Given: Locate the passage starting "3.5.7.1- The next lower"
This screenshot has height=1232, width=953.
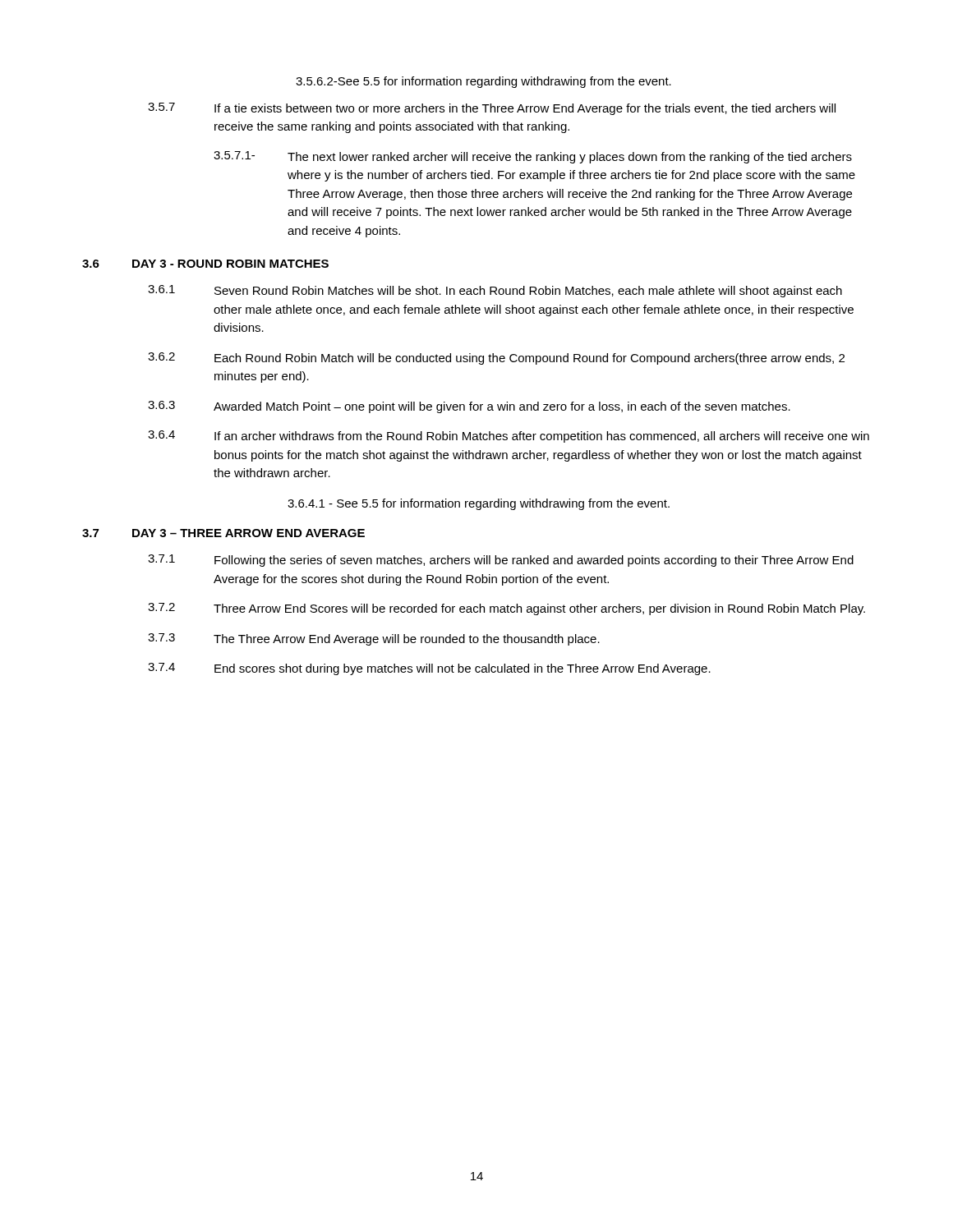Looking at the screenshot, I should pyautogui.click(x=542, y=194).
